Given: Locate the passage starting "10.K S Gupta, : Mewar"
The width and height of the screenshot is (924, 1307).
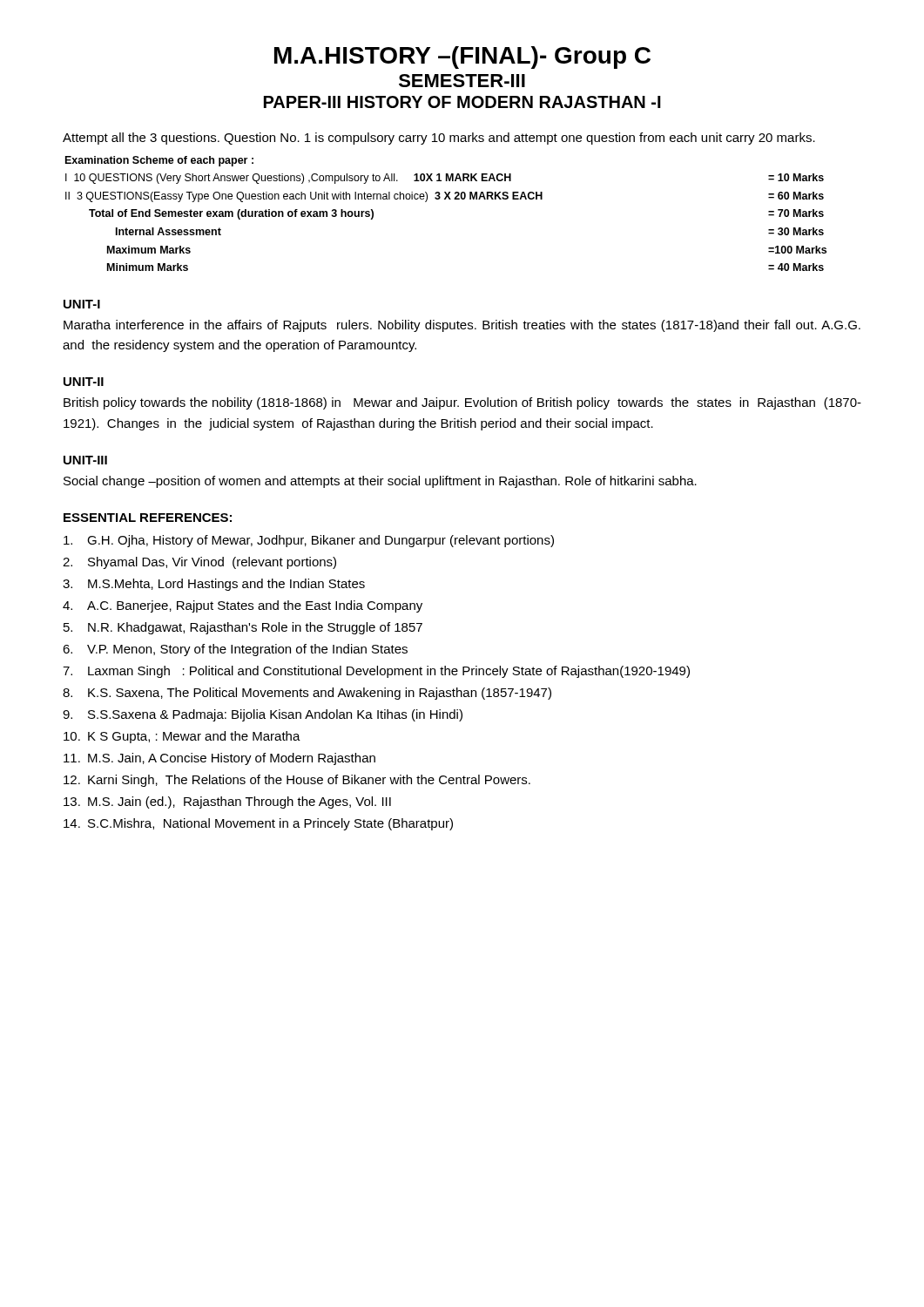Looking at the screenshot, I should point(182,737).
